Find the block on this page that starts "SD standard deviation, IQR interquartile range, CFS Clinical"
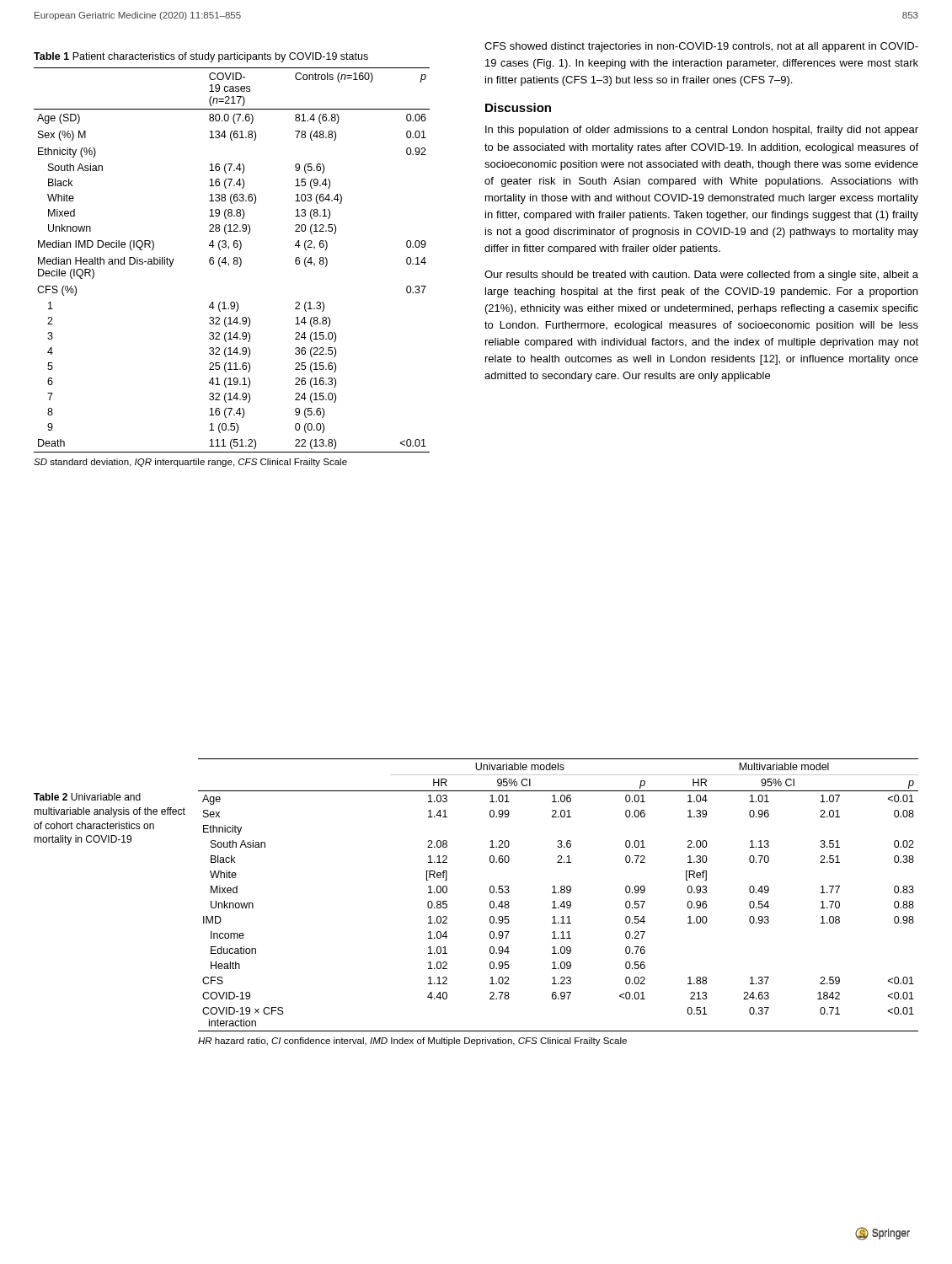Viewport: 952px width, 1264px height. tap(190, 462)
